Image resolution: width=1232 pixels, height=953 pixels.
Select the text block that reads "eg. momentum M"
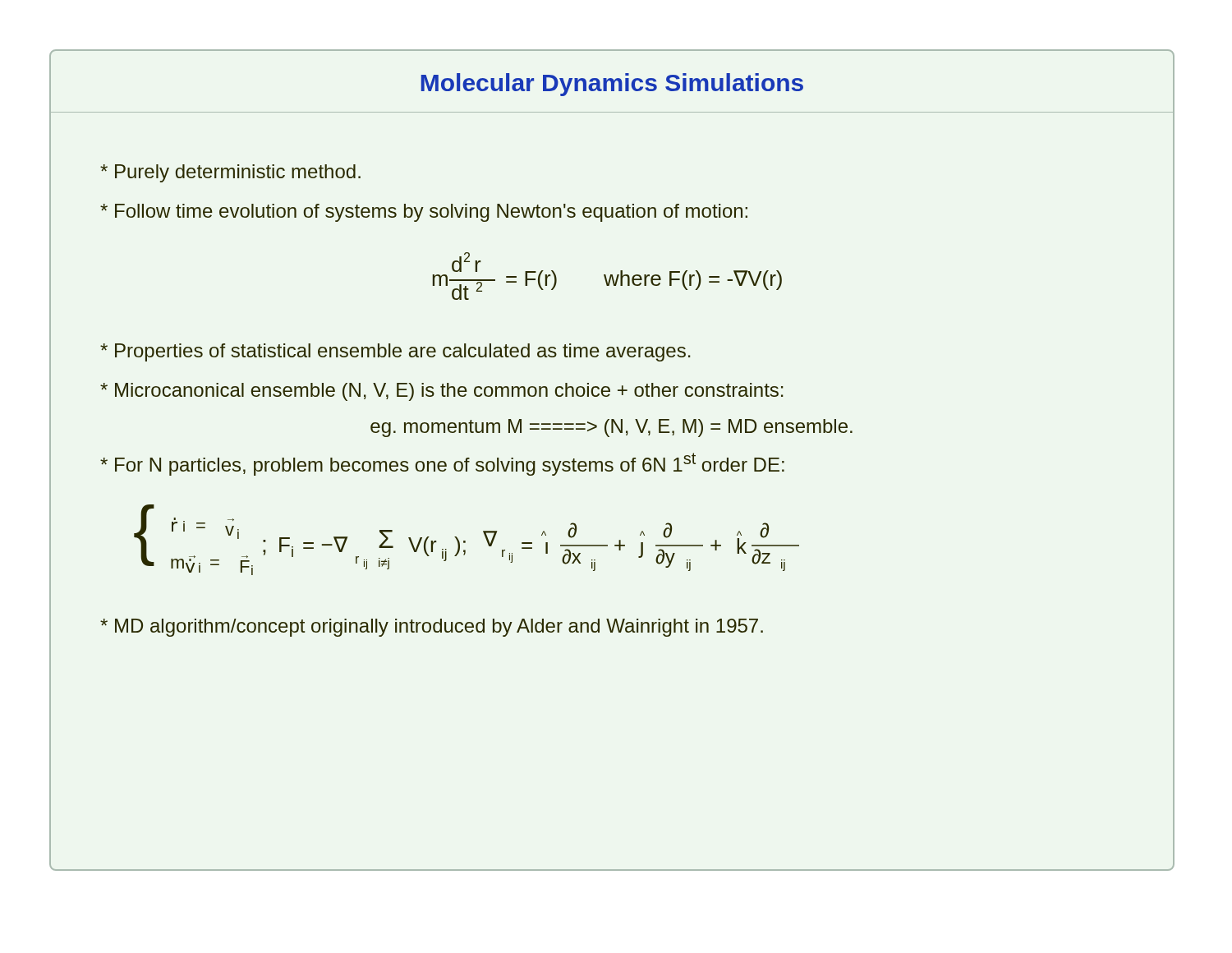tap(612, 426)
